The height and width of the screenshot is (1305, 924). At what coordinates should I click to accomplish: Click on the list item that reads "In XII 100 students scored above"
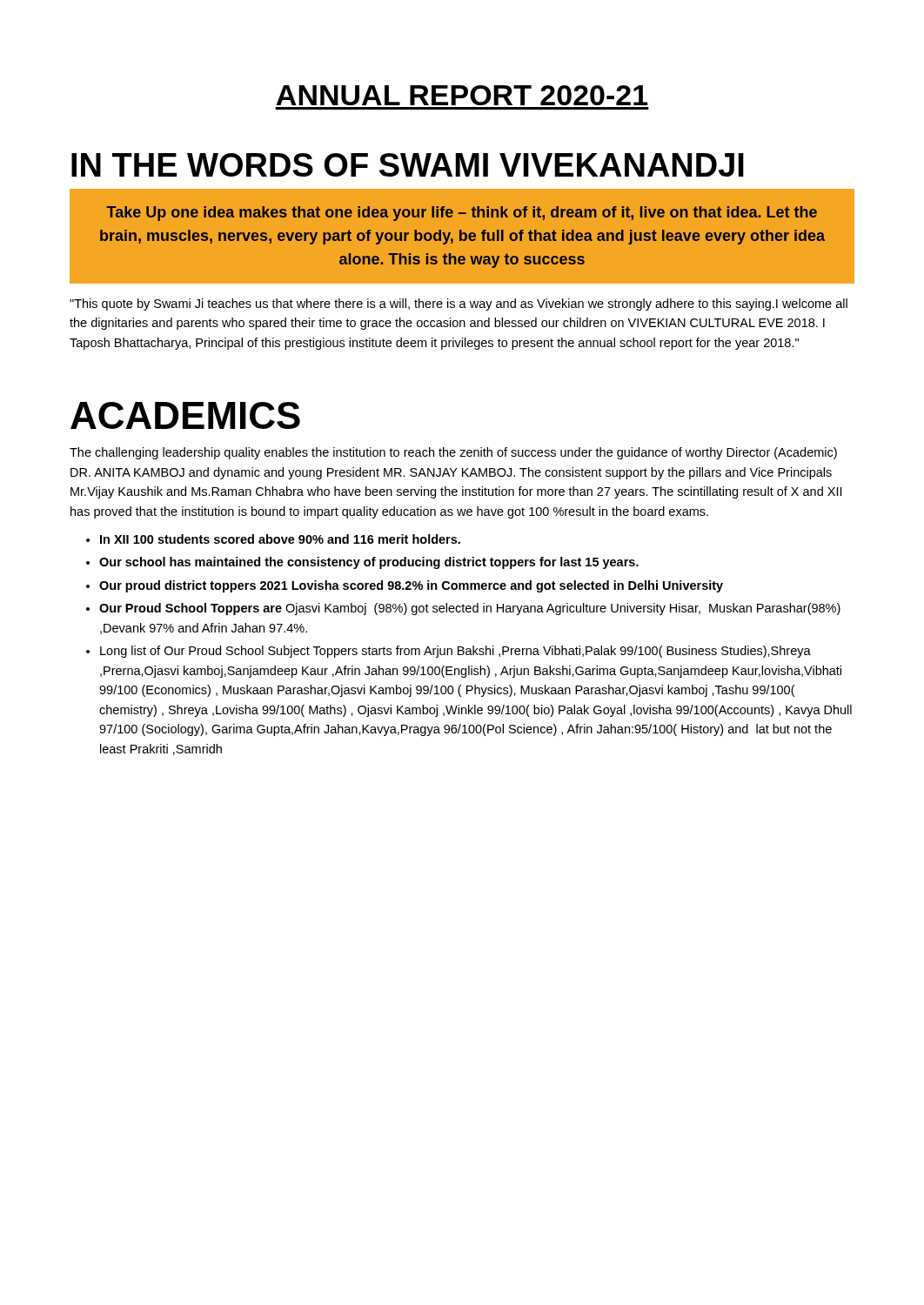280,539
